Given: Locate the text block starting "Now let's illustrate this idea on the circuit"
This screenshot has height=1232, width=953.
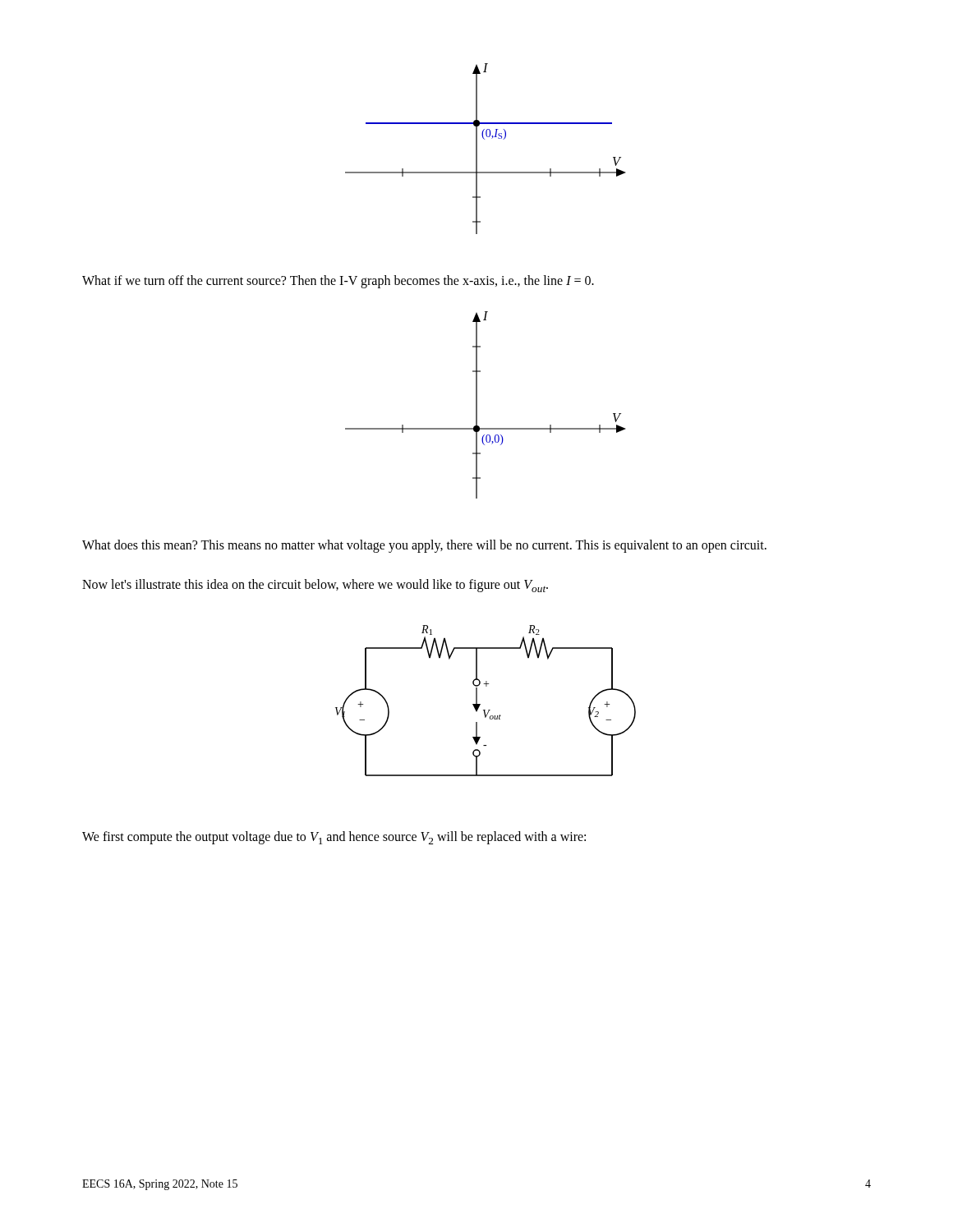Looking at the screenshot, I should tap(315, 586).
